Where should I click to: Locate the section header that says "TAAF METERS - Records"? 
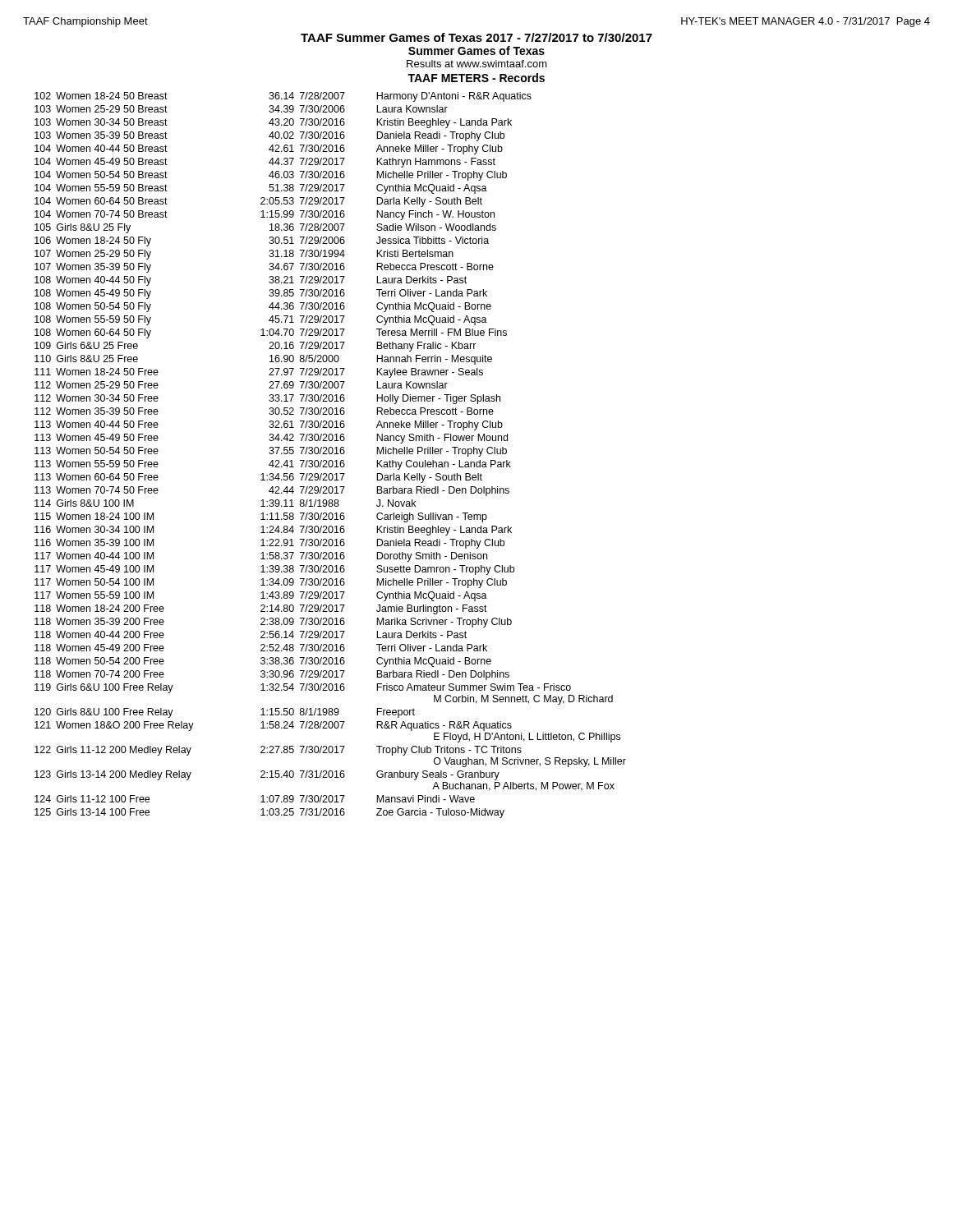(x=476, y=78)
